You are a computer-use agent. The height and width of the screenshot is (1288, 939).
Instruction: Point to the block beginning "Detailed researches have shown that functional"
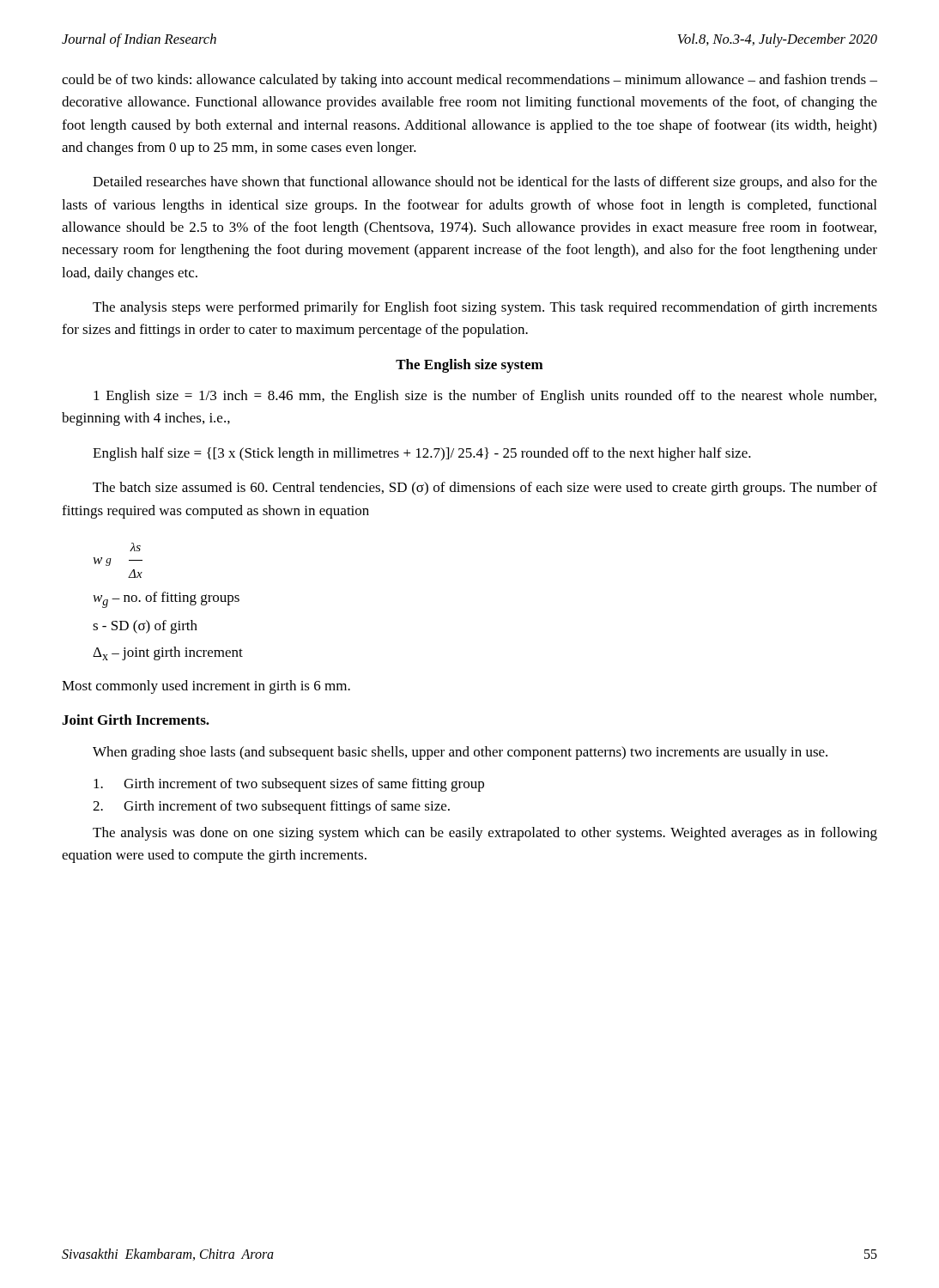point(470,228)
